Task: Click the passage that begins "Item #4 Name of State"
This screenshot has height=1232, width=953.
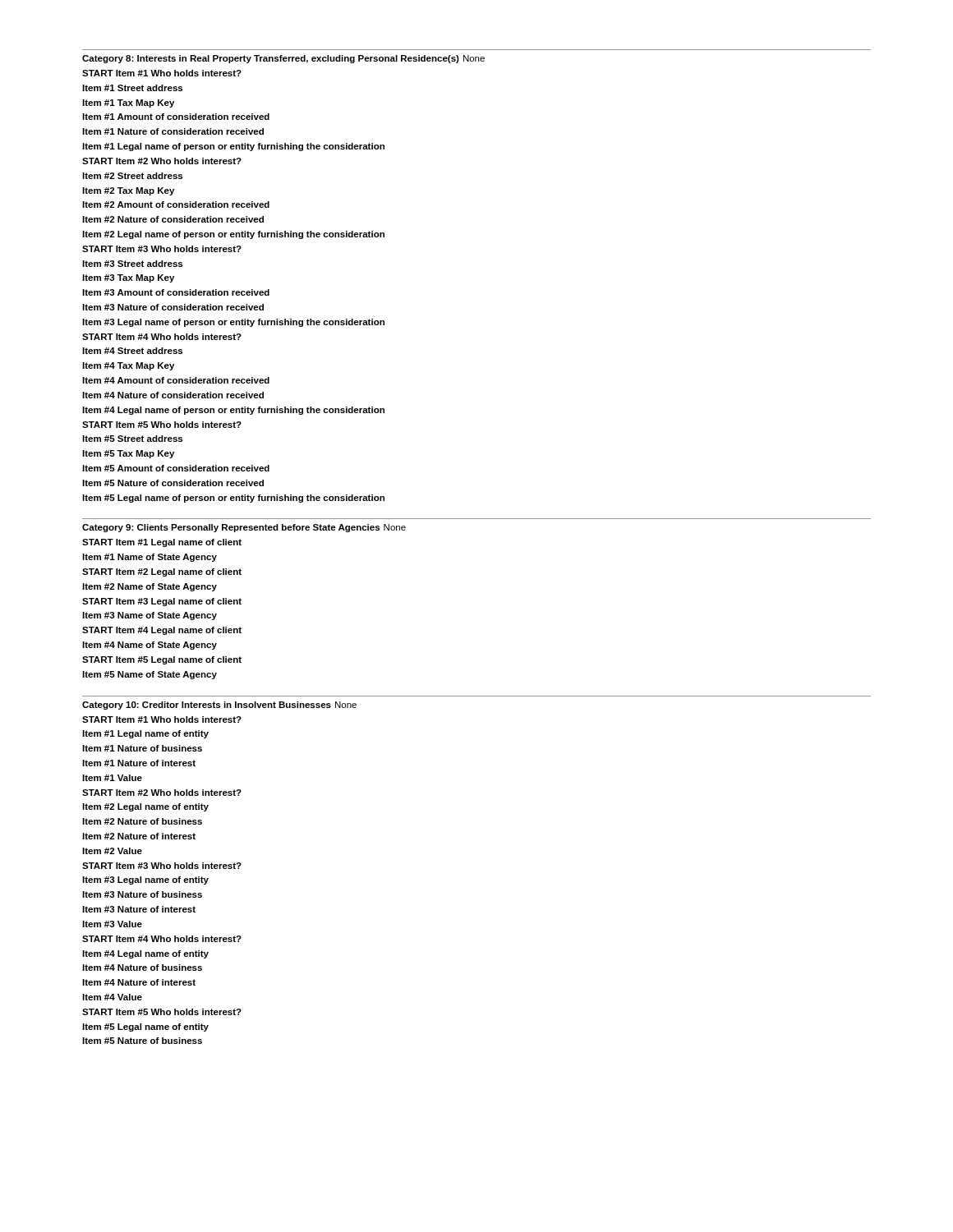Action: (x=149, y=645)
